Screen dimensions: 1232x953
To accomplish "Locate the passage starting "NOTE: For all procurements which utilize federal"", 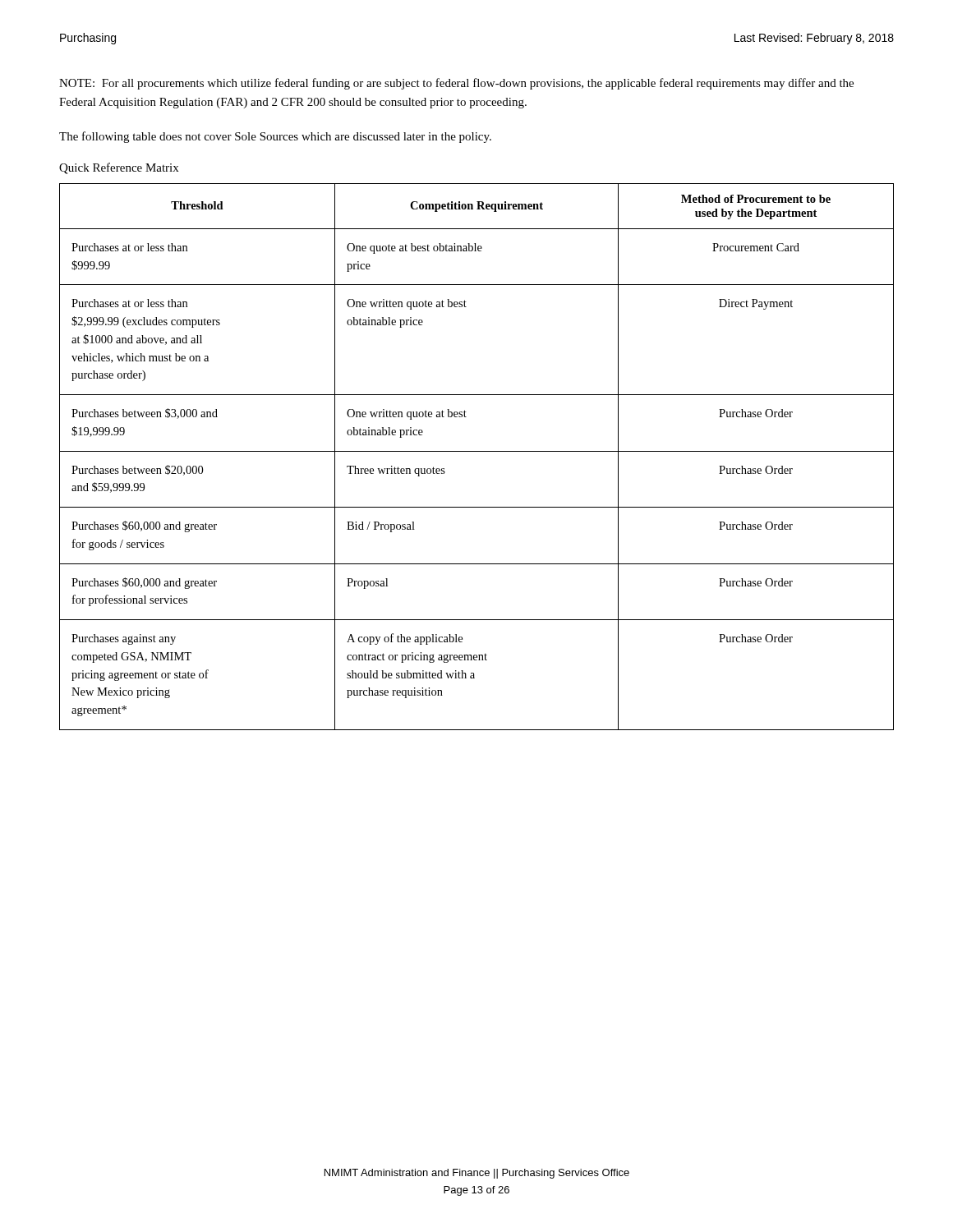I will click(x=457, y=93).
